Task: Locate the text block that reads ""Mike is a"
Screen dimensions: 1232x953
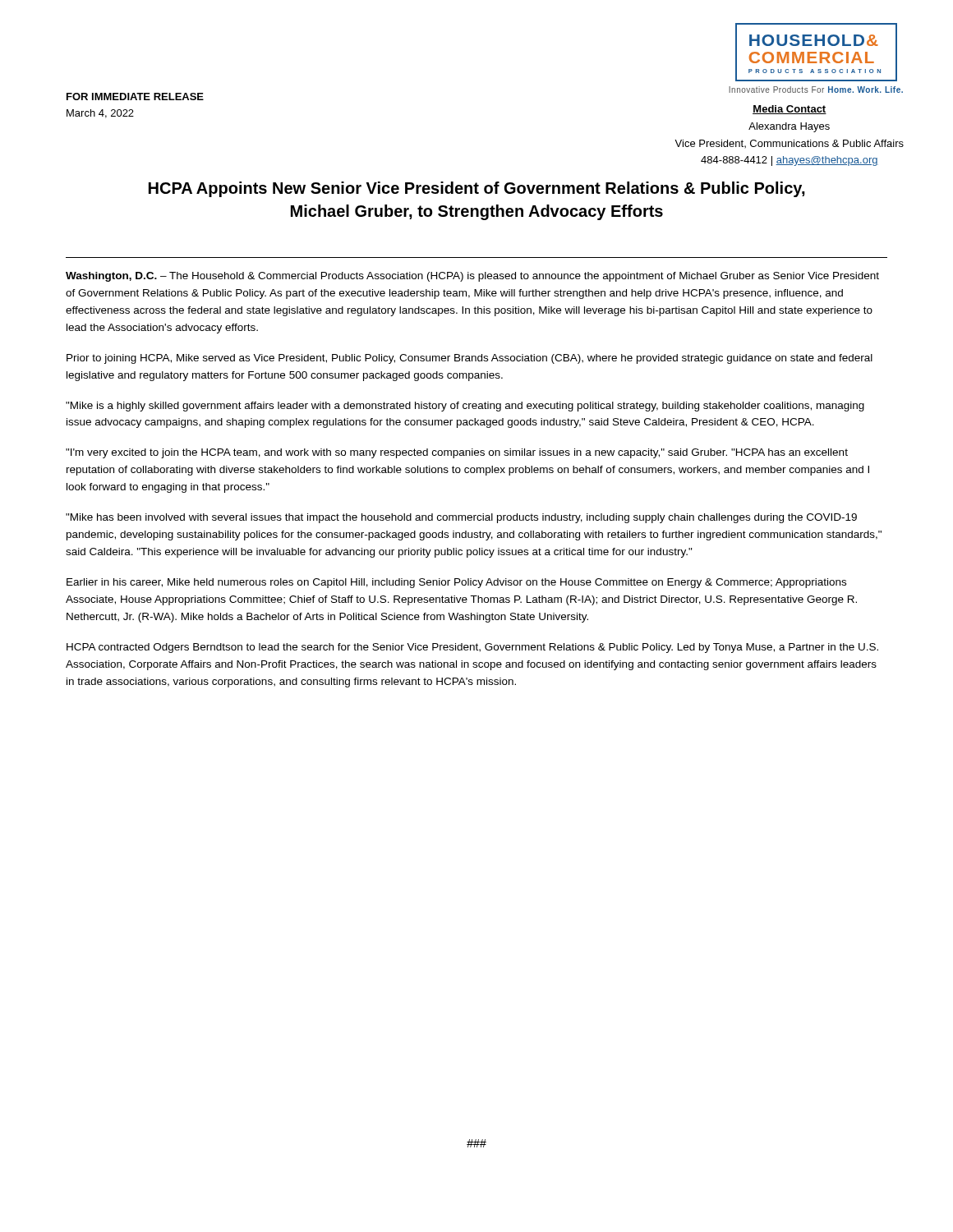Action: pos(476,414)
